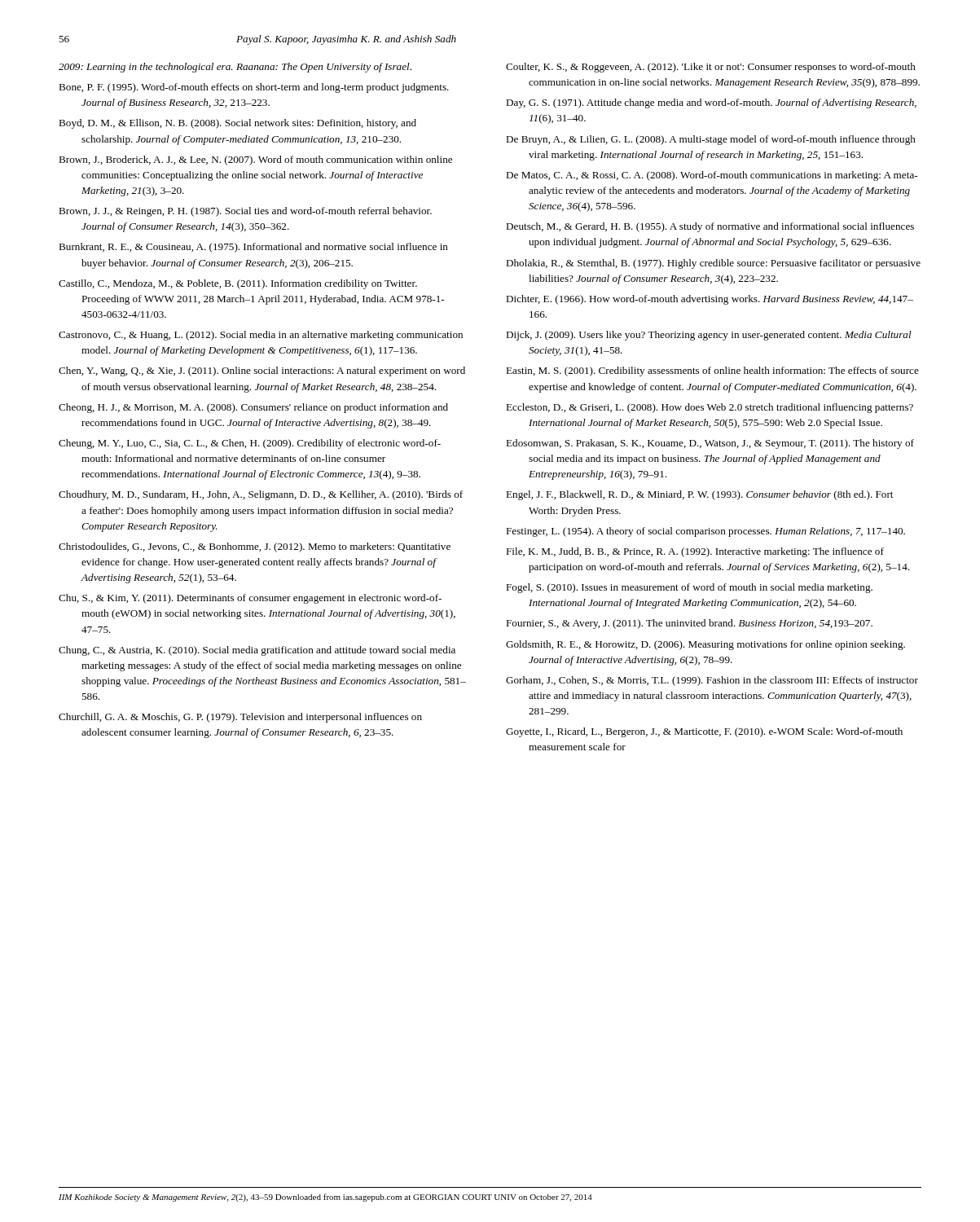This screenshot has height=1222, width=980.
Task: Where is the passage that starts "Engel, J. F., Blackwell, R. D.,"?
Action: coord(700,502)
